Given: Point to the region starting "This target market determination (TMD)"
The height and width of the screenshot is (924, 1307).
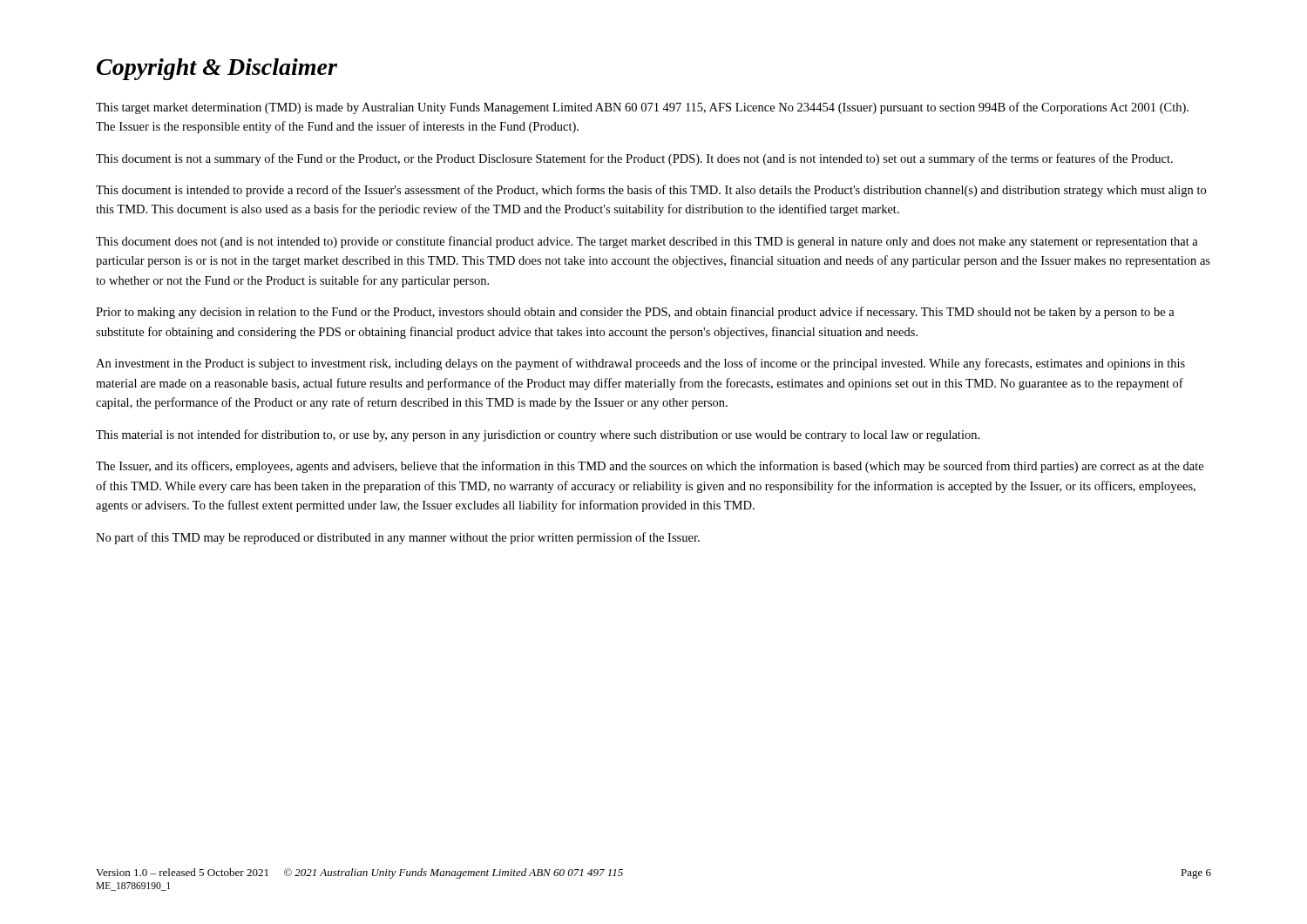Looking at the screenshot, I should point(643,117).
